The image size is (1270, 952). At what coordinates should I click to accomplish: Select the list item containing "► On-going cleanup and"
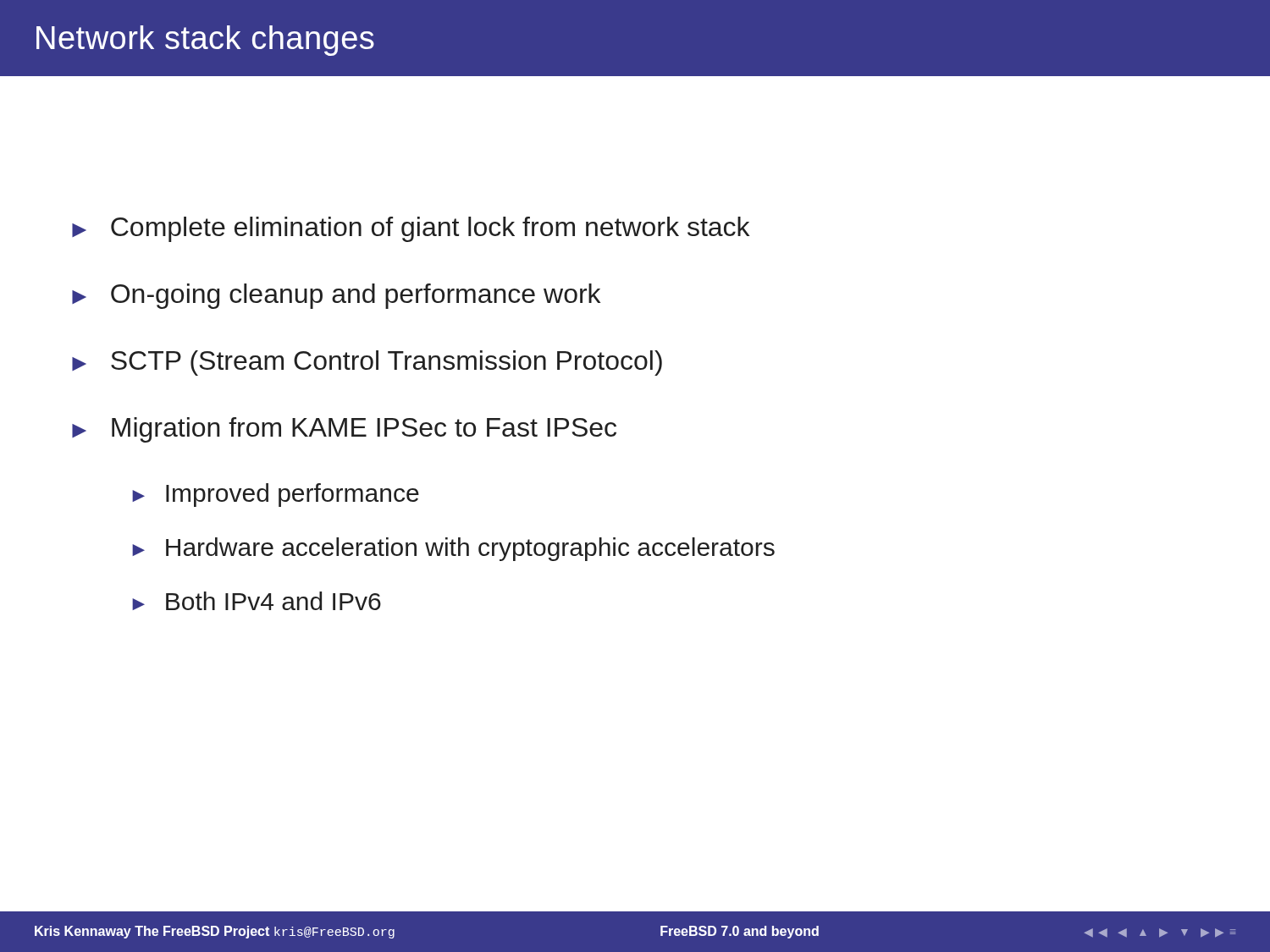pyautogui.click(x=334, y=294)
